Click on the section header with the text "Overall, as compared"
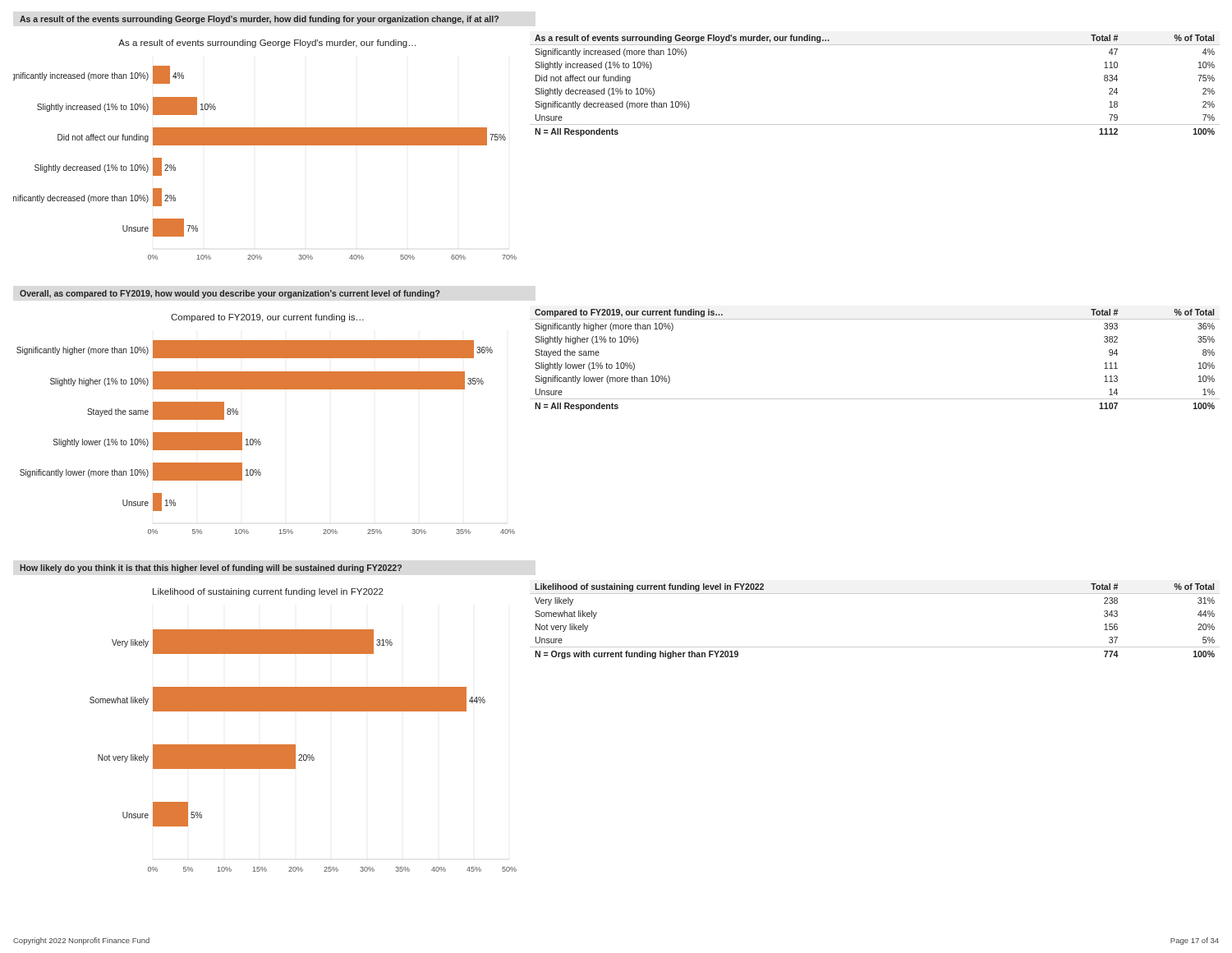This screenshot has width=1232, height=953. click(x=230, y=293)
